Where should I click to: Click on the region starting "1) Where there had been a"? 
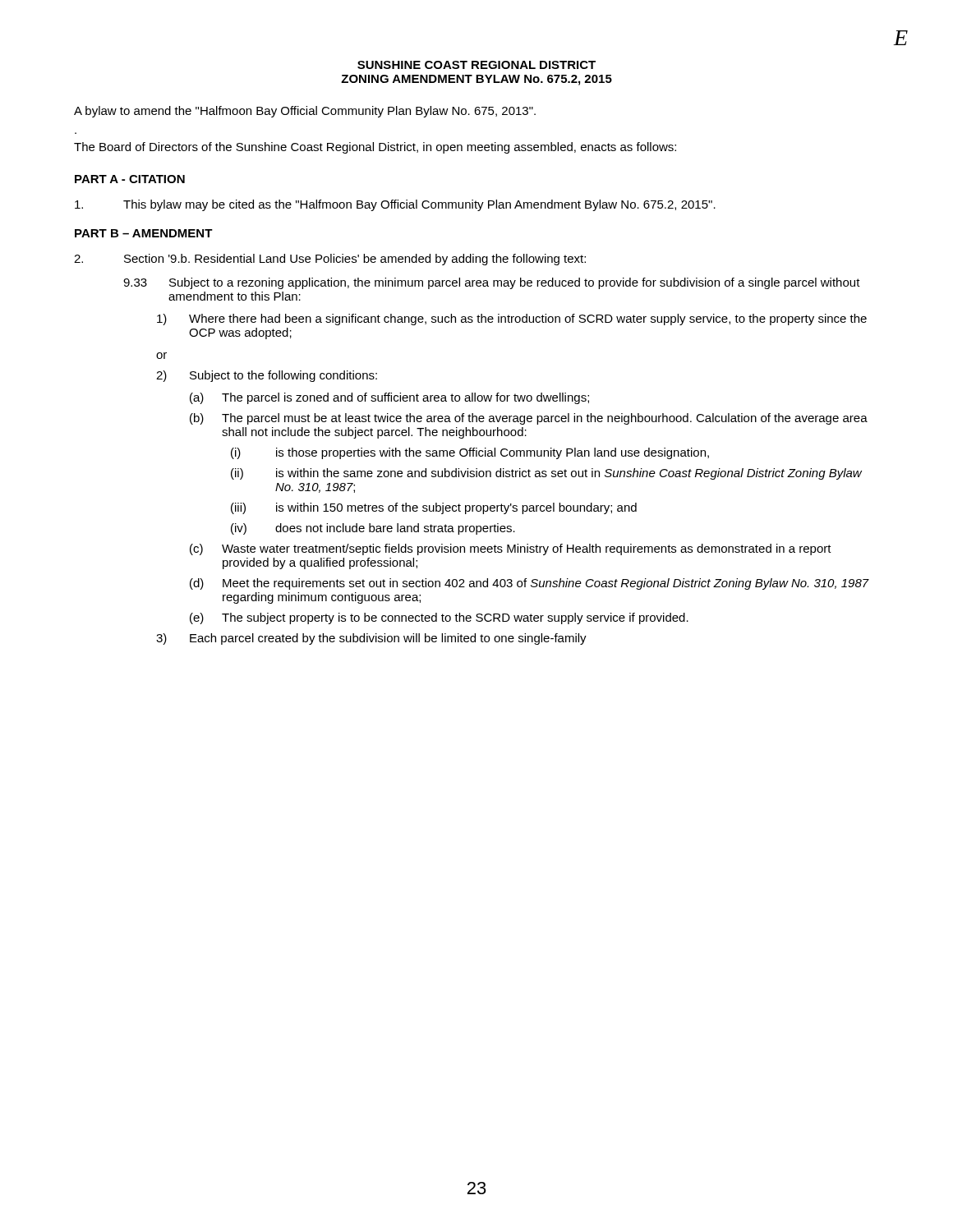tap(518, 325)
